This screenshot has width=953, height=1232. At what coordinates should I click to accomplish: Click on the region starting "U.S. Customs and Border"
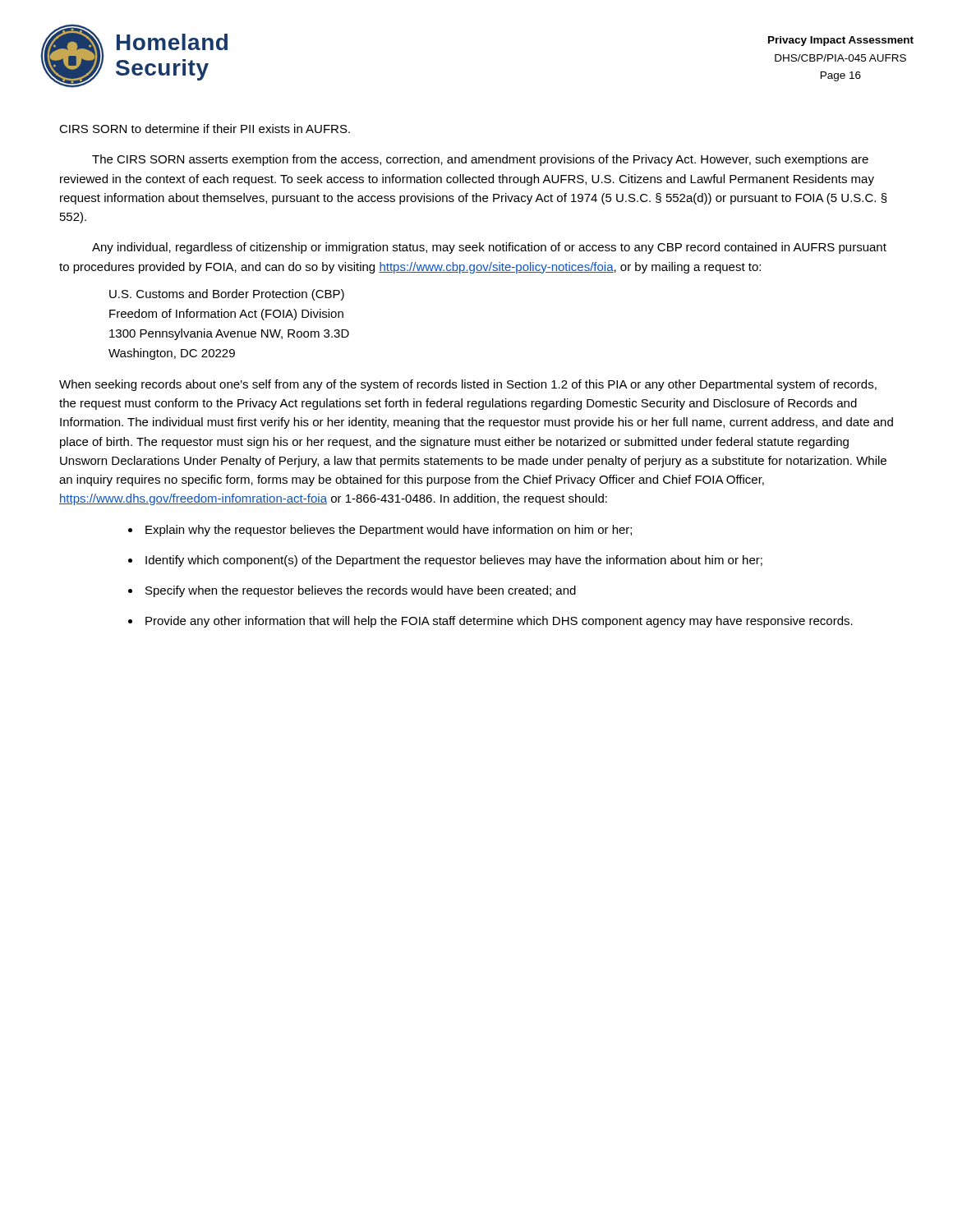point(229,323)
